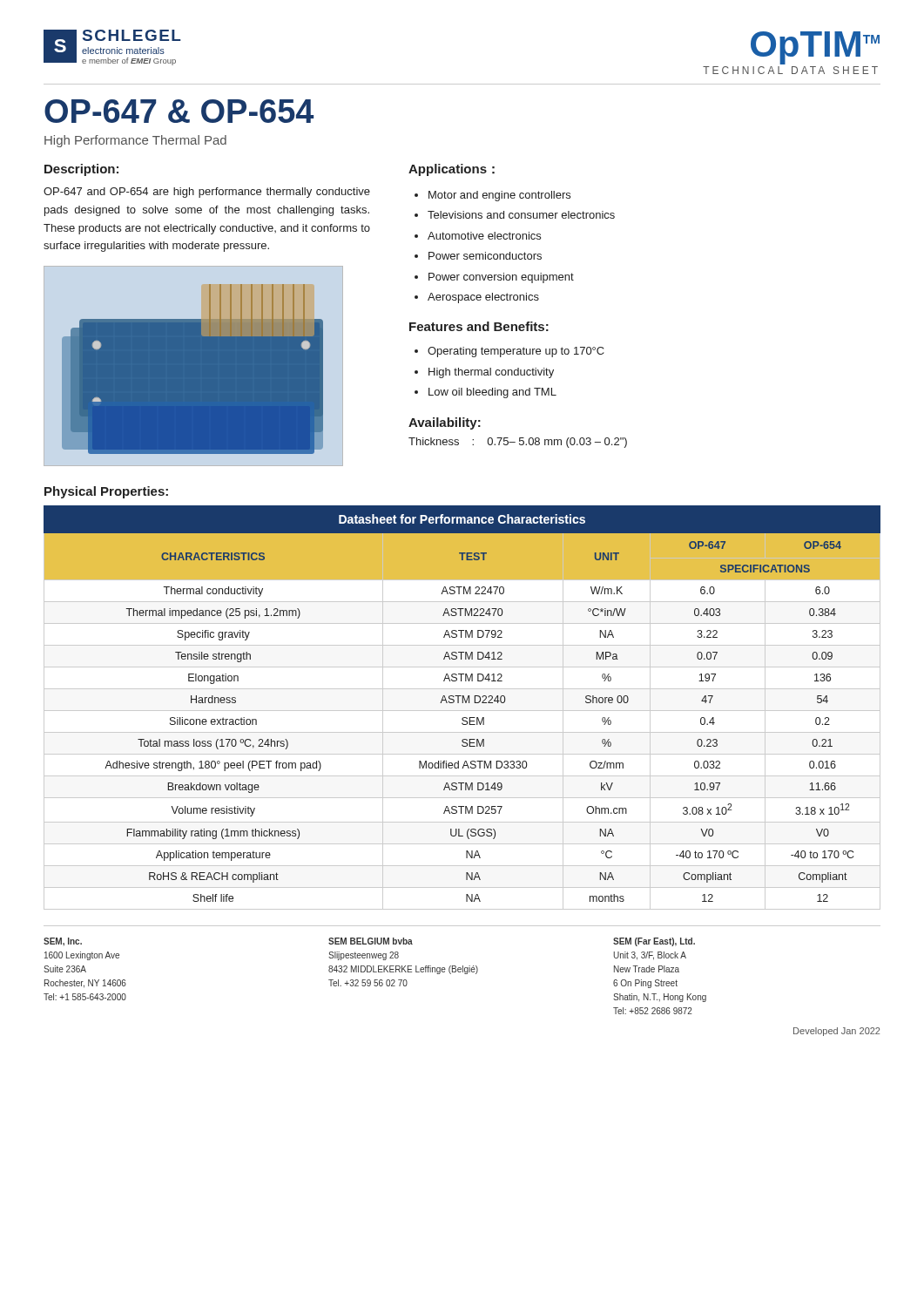This screenshot has height=1307, width=924.
Task: Locate the text starting "High Performance Thermal Pad"
Action: (135, 140)
